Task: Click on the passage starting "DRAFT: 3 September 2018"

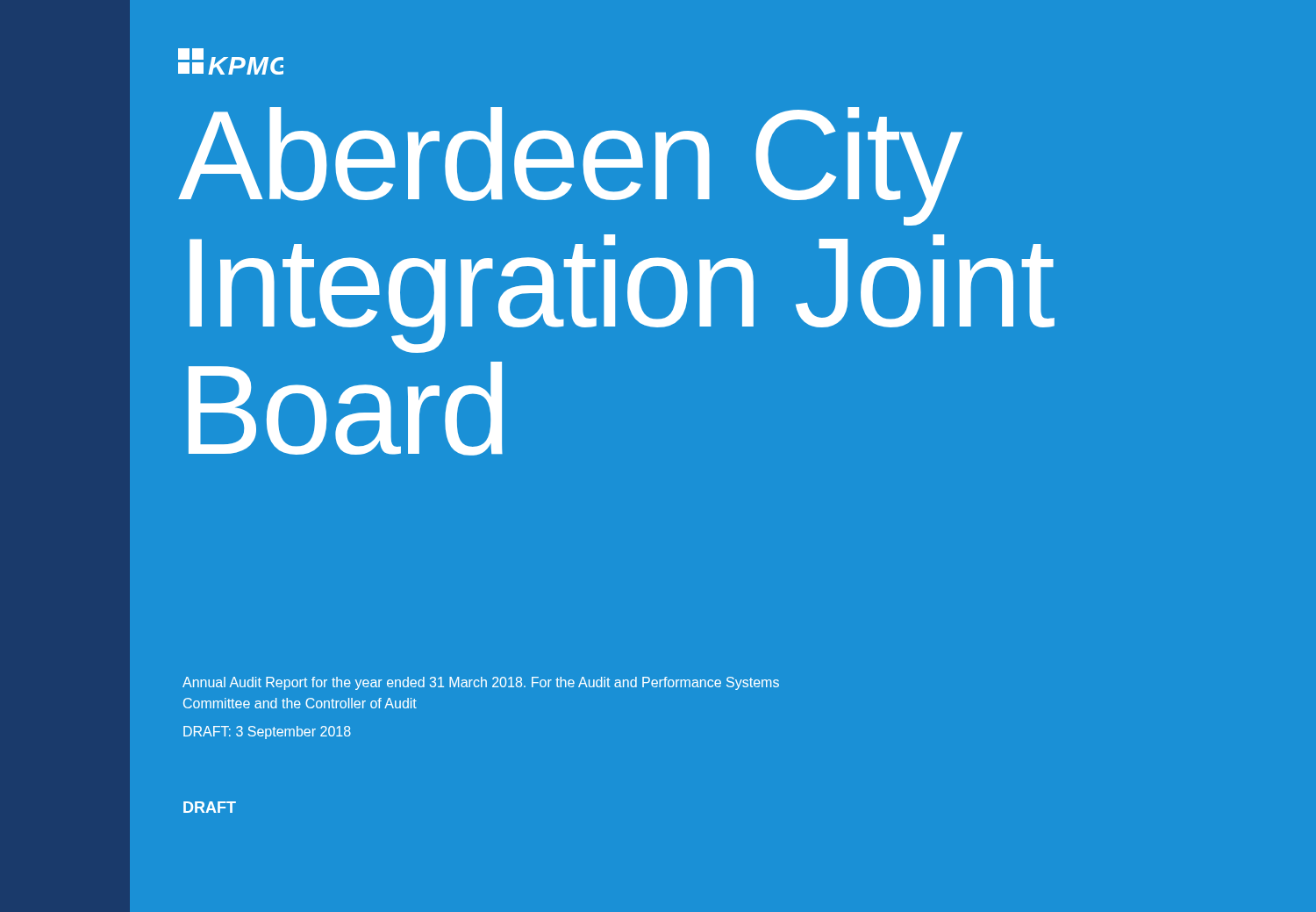Action: pyautogui.click(x=267, y=732)
